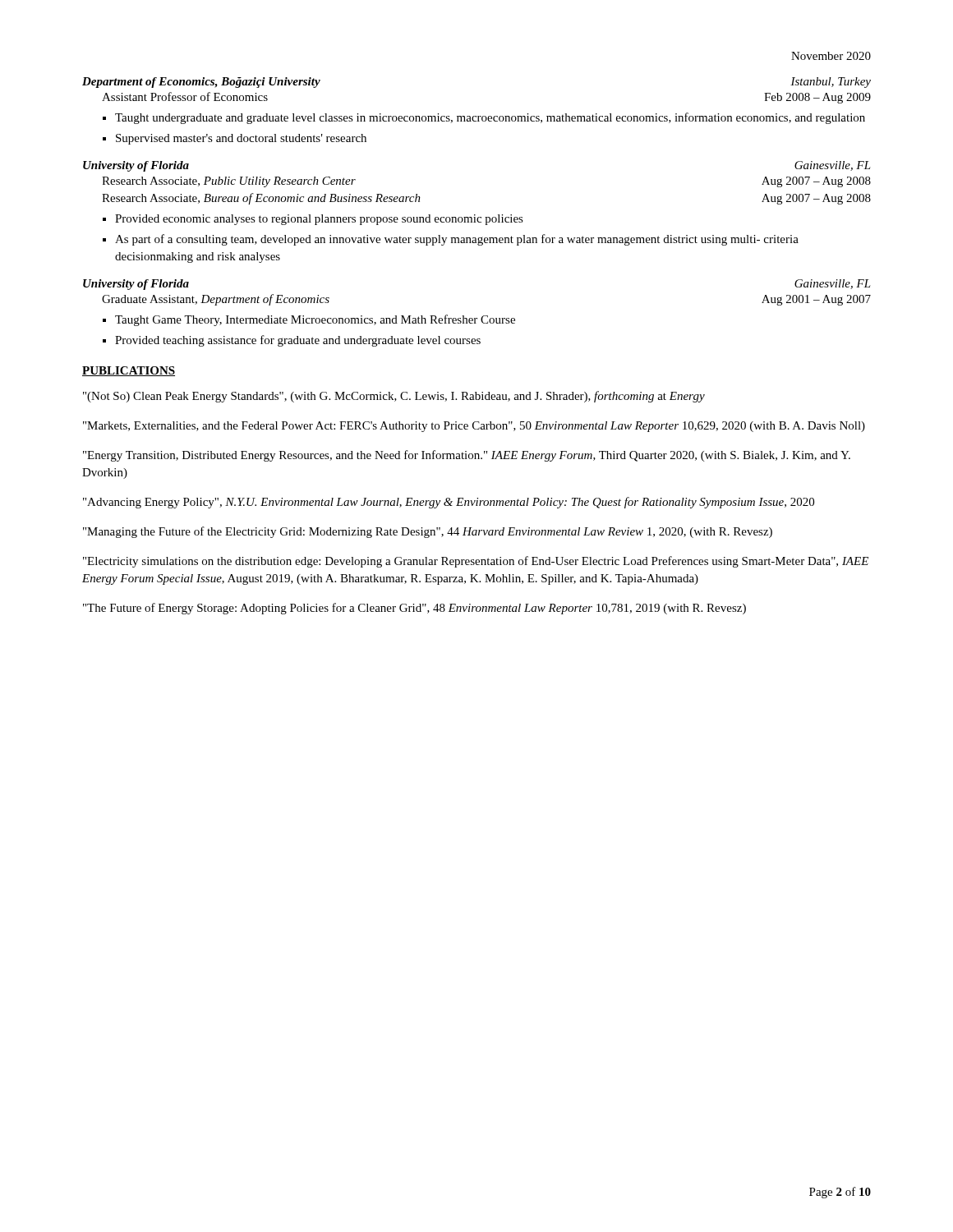The width and height of the screenshot is (953, 1232).
Task: Click on the passage starting ""Advancing Energy Policy", N.Y.U. Environmental"
Action: tap(448, 502)
